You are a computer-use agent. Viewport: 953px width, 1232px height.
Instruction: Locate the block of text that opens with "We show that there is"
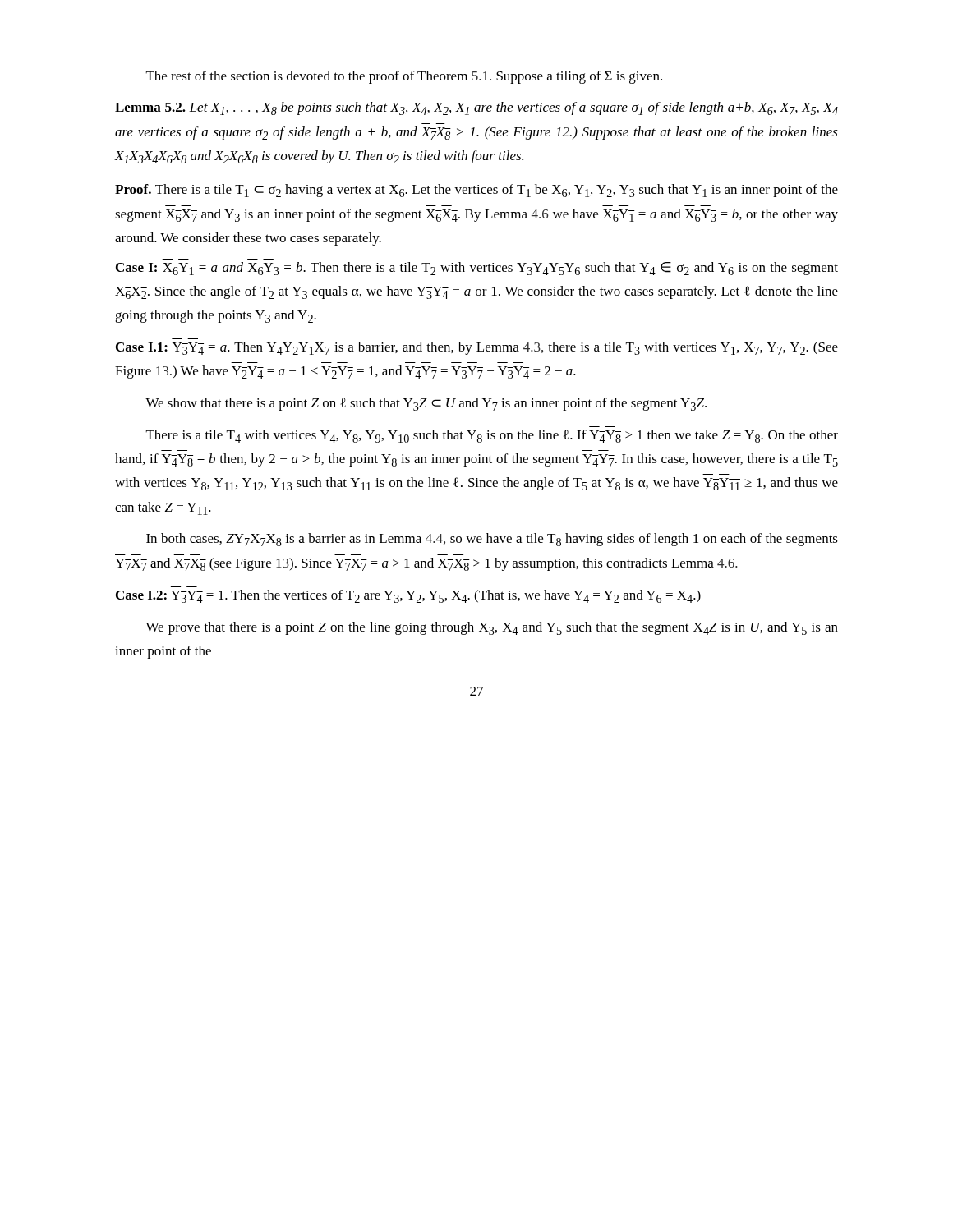[476, 405]
